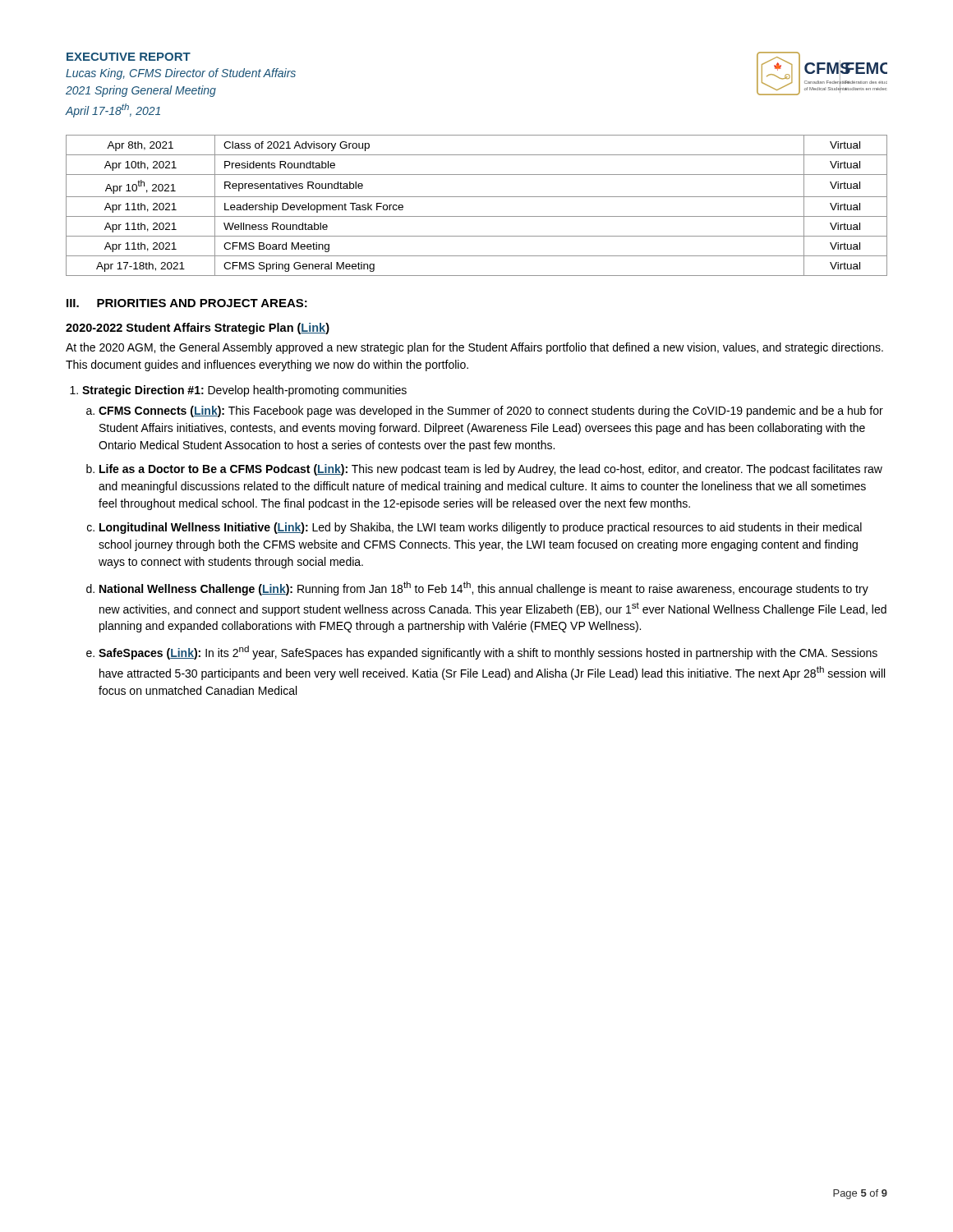Where is the passage that starts "At the 2020 AGM, the General Assembly"?
Screen dimensions: 1232x953
(x=476, y=357)
